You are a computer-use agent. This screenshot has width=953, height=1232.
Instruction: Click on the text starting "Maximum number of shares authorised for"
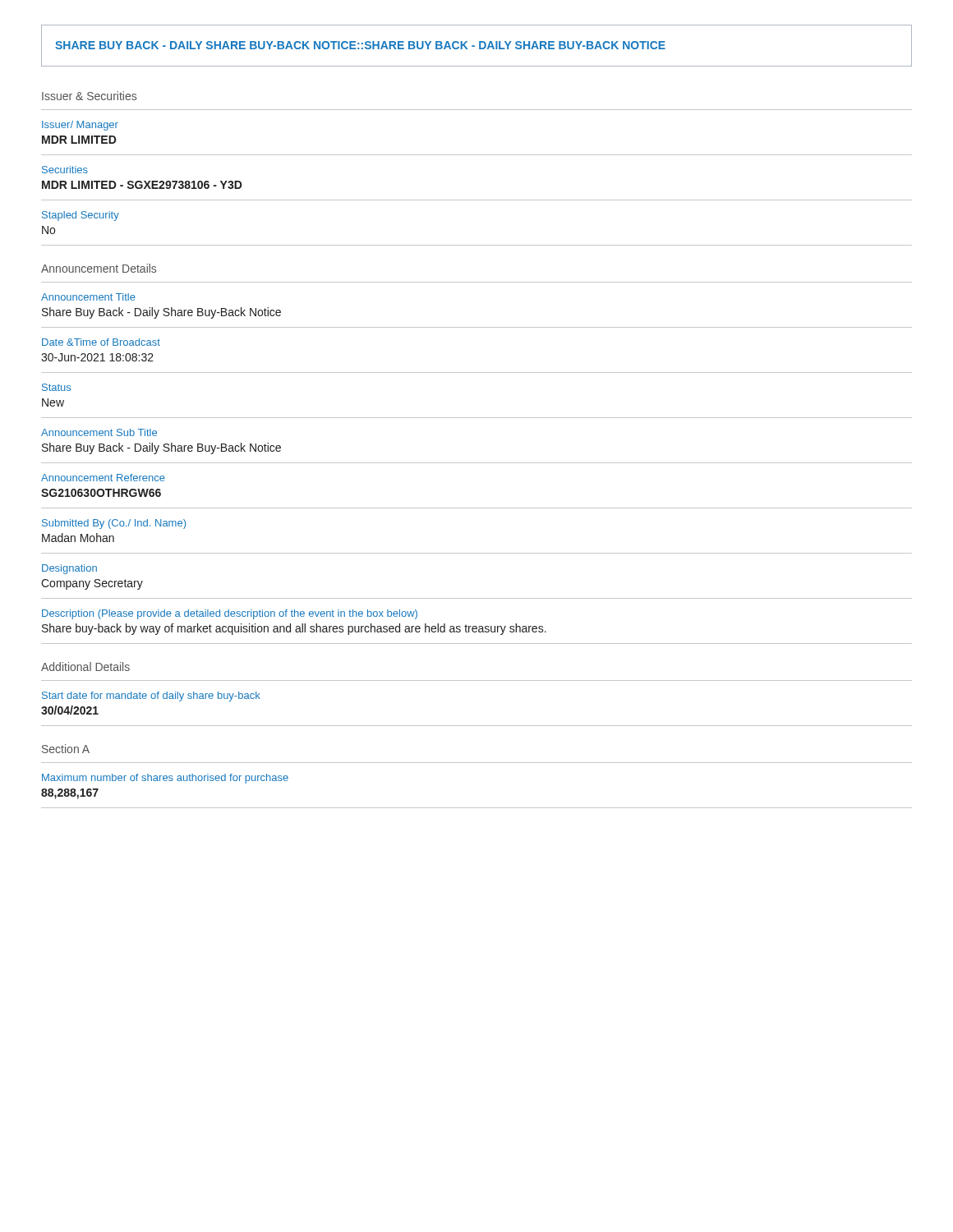point(165,779)
